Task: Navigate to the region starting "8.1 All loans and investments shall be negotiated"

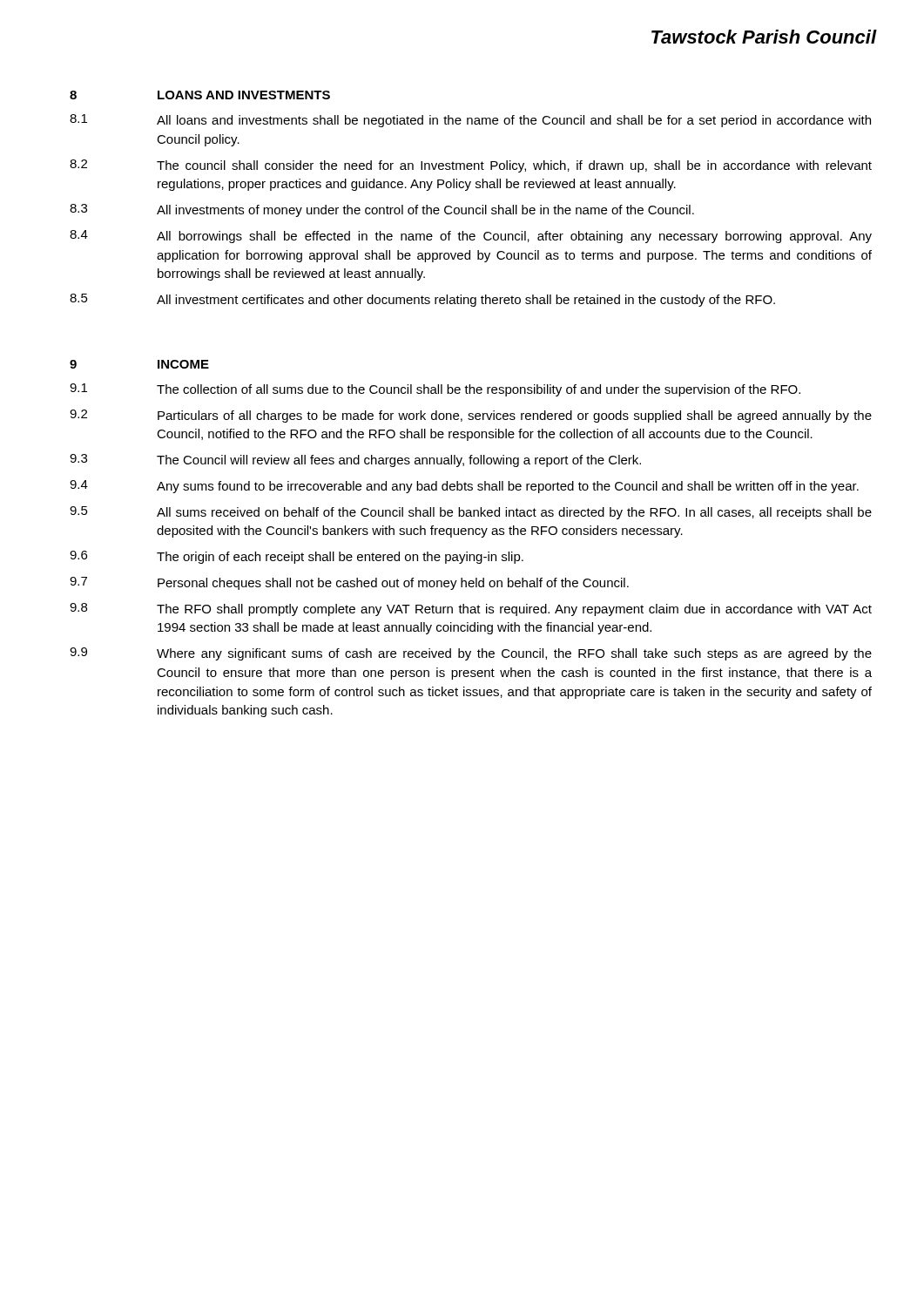Action: coord(471,130)
